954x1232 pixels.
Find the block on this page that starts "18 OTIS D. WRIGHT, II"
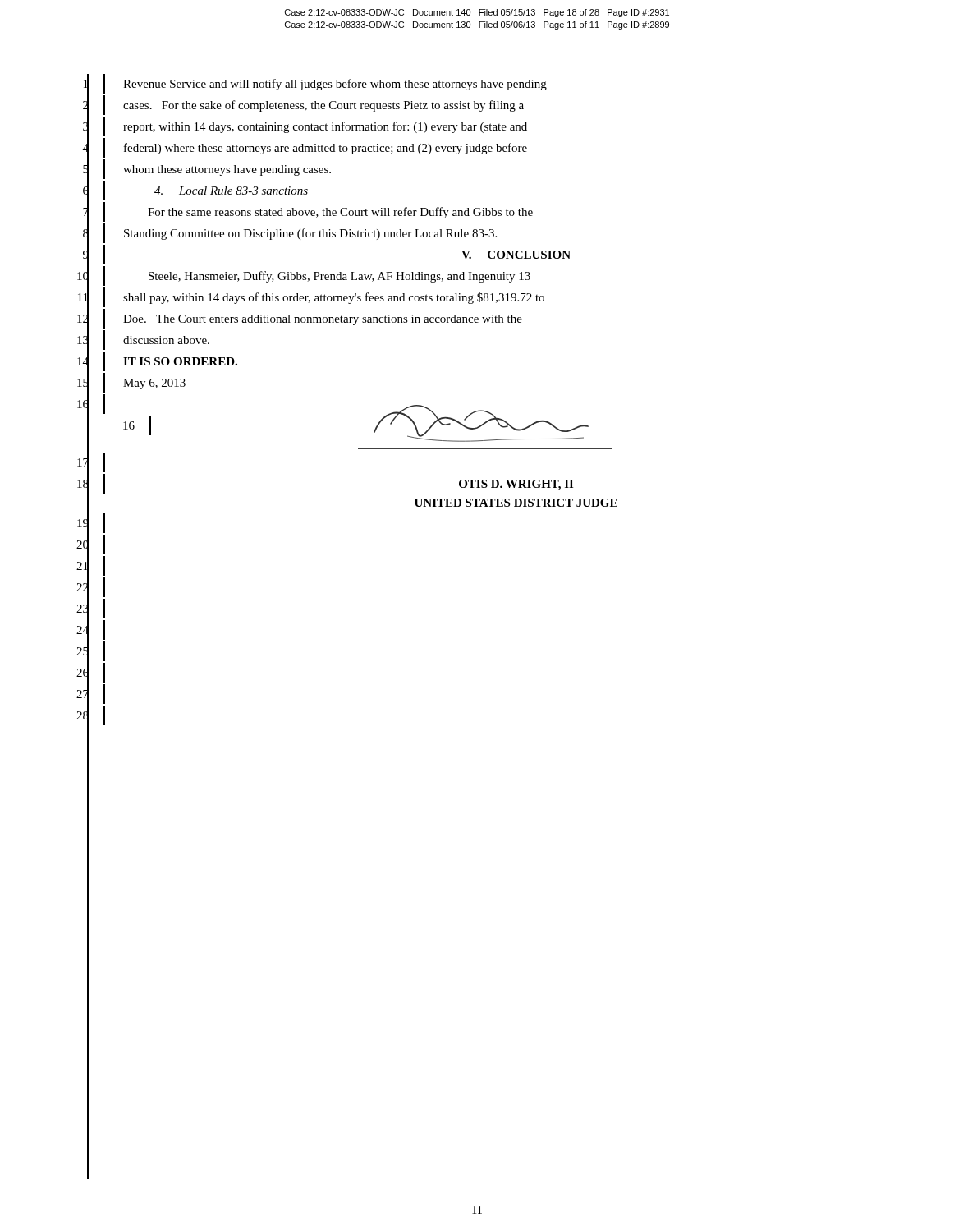[x=483, y=493]
